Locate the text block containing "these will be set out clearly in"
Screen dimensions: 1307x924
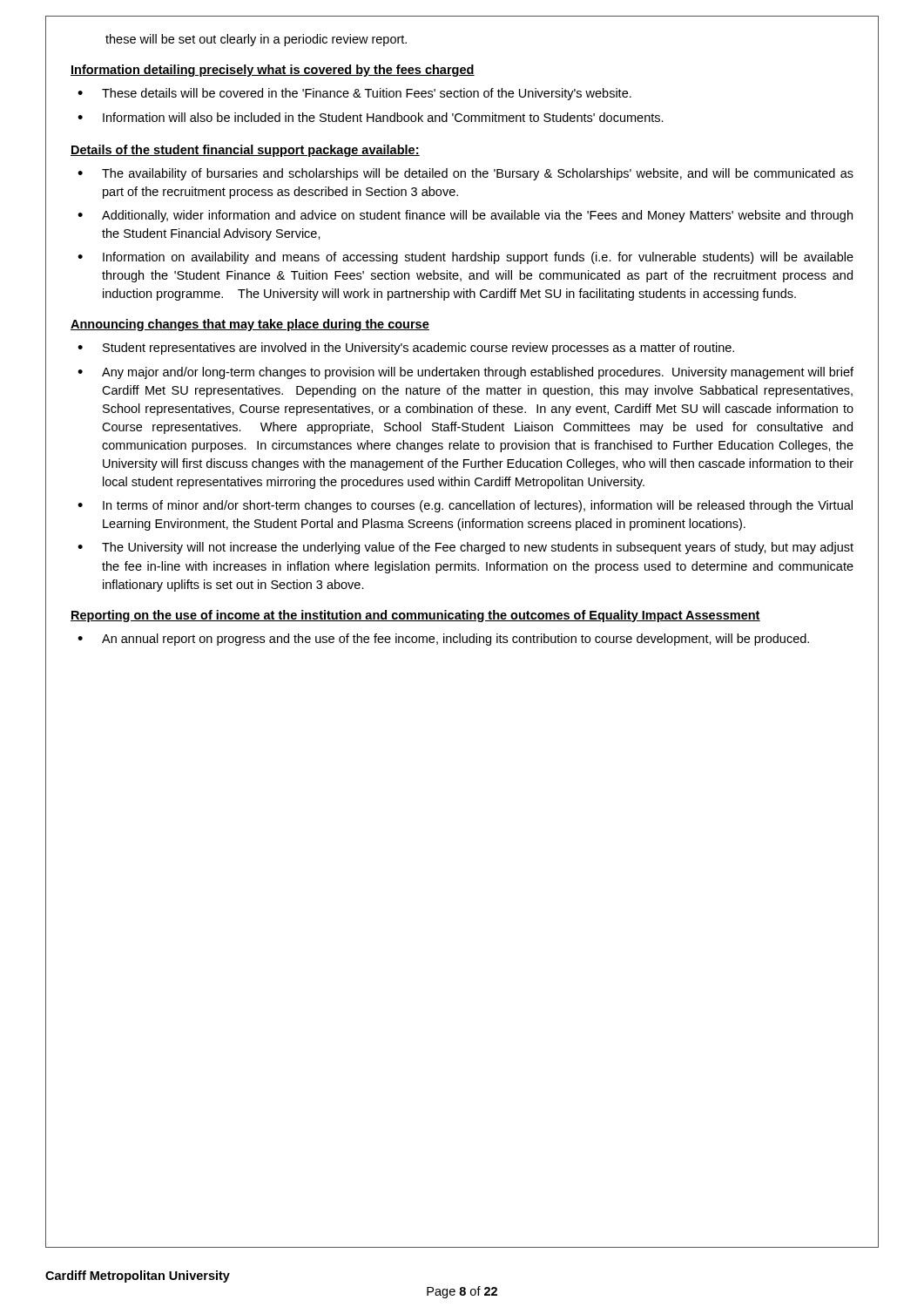[257, 39]
